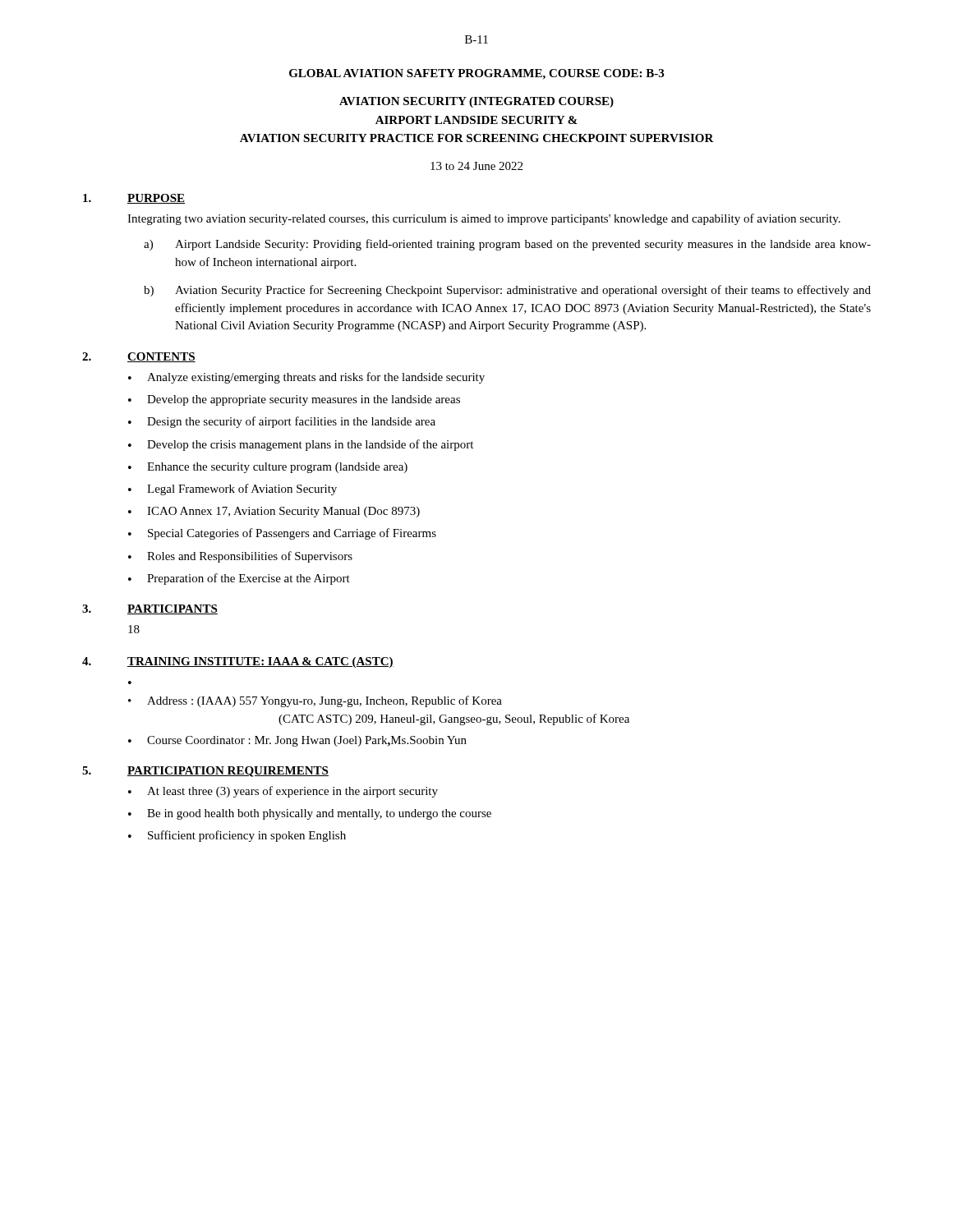
Task: Find the title on this page that starts "GLOBAL AVIATION SAFETY PROGRAMME, COURSE CODE:"
Action: coord(476,73)
